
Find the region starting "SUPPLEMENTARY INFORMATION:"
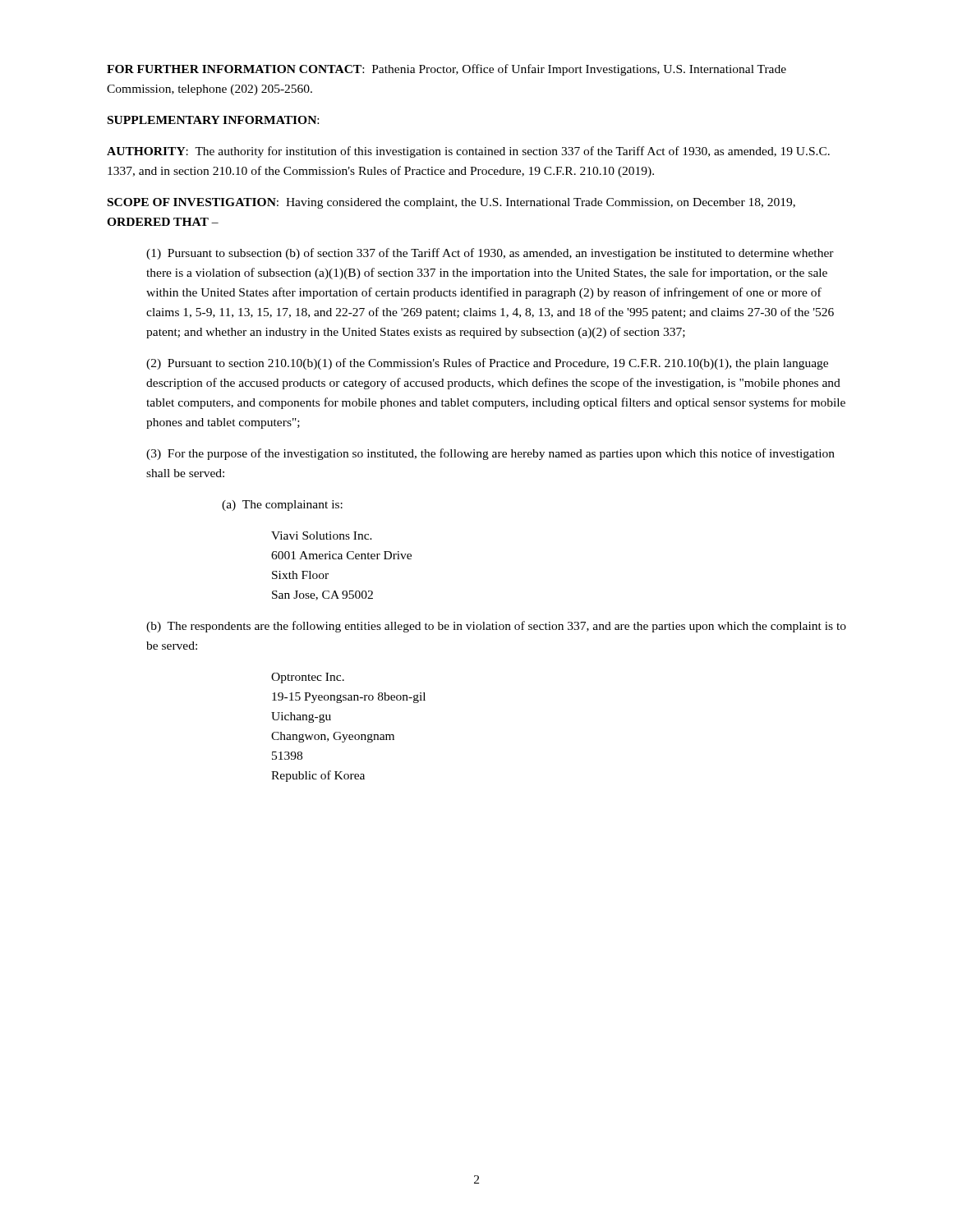(213, 120)
